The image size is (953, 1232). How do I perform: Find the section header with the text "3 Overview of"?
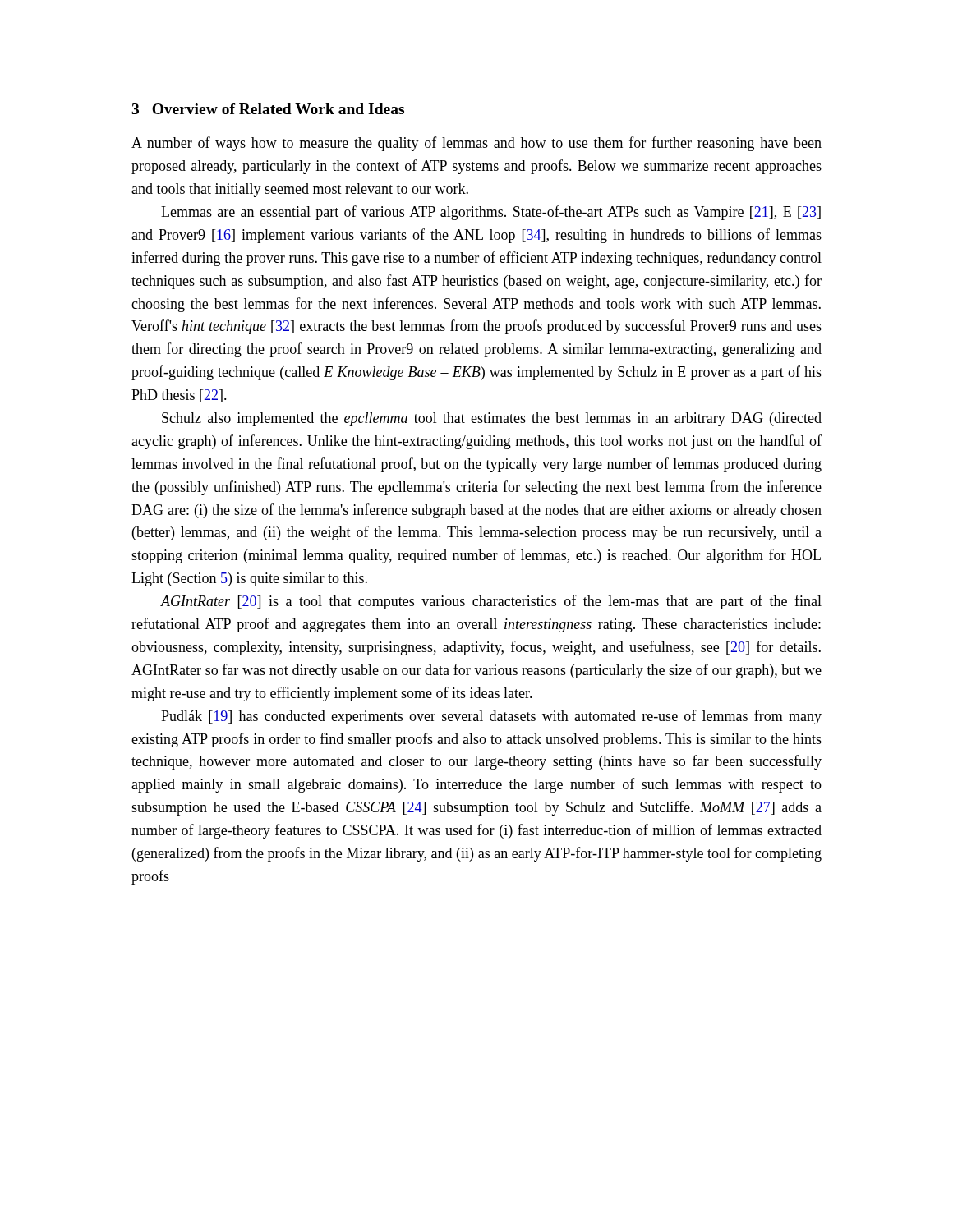(268, 109)
